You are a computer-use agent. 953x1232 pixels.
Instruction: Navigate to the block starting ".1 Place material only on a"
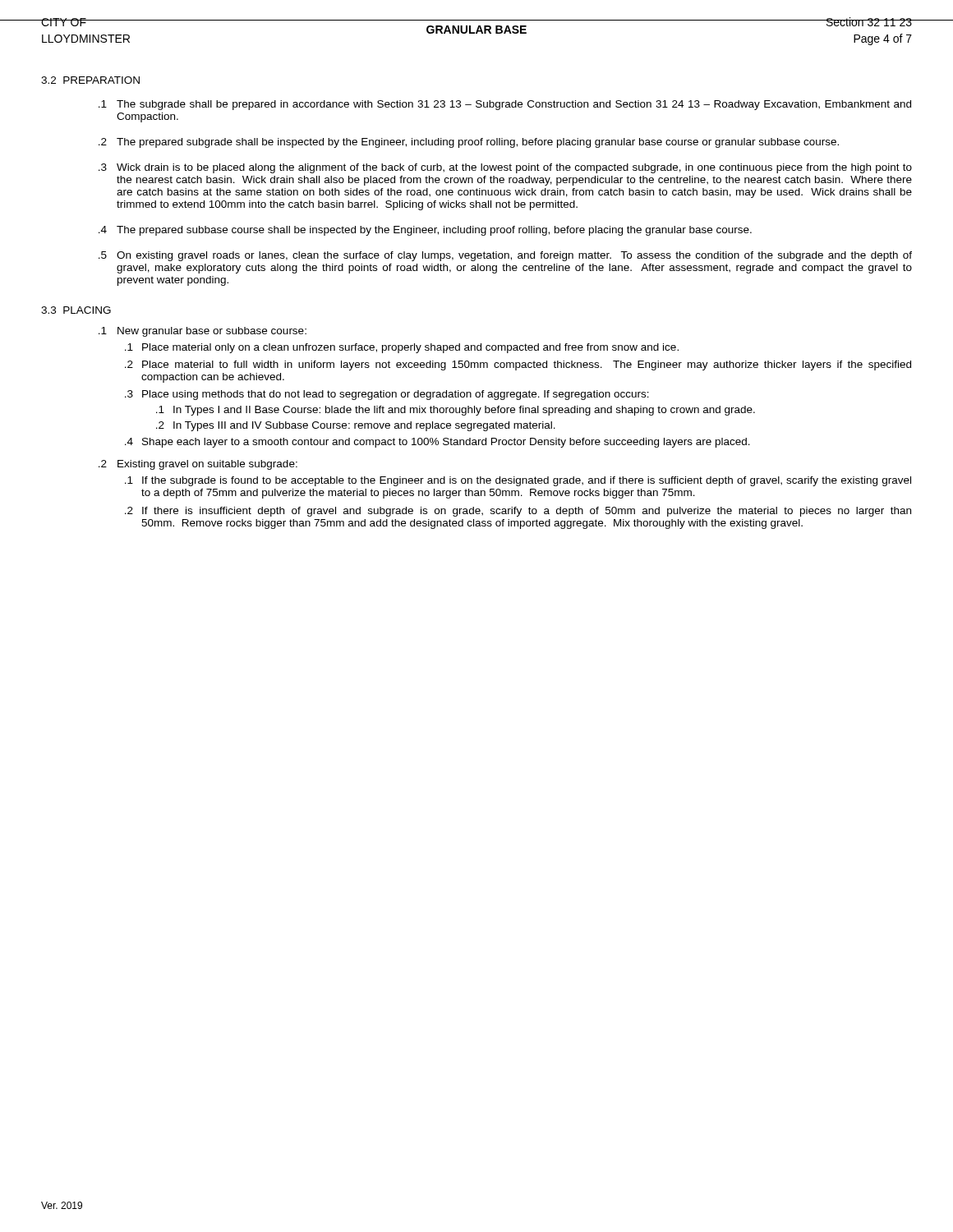[509, 347]
